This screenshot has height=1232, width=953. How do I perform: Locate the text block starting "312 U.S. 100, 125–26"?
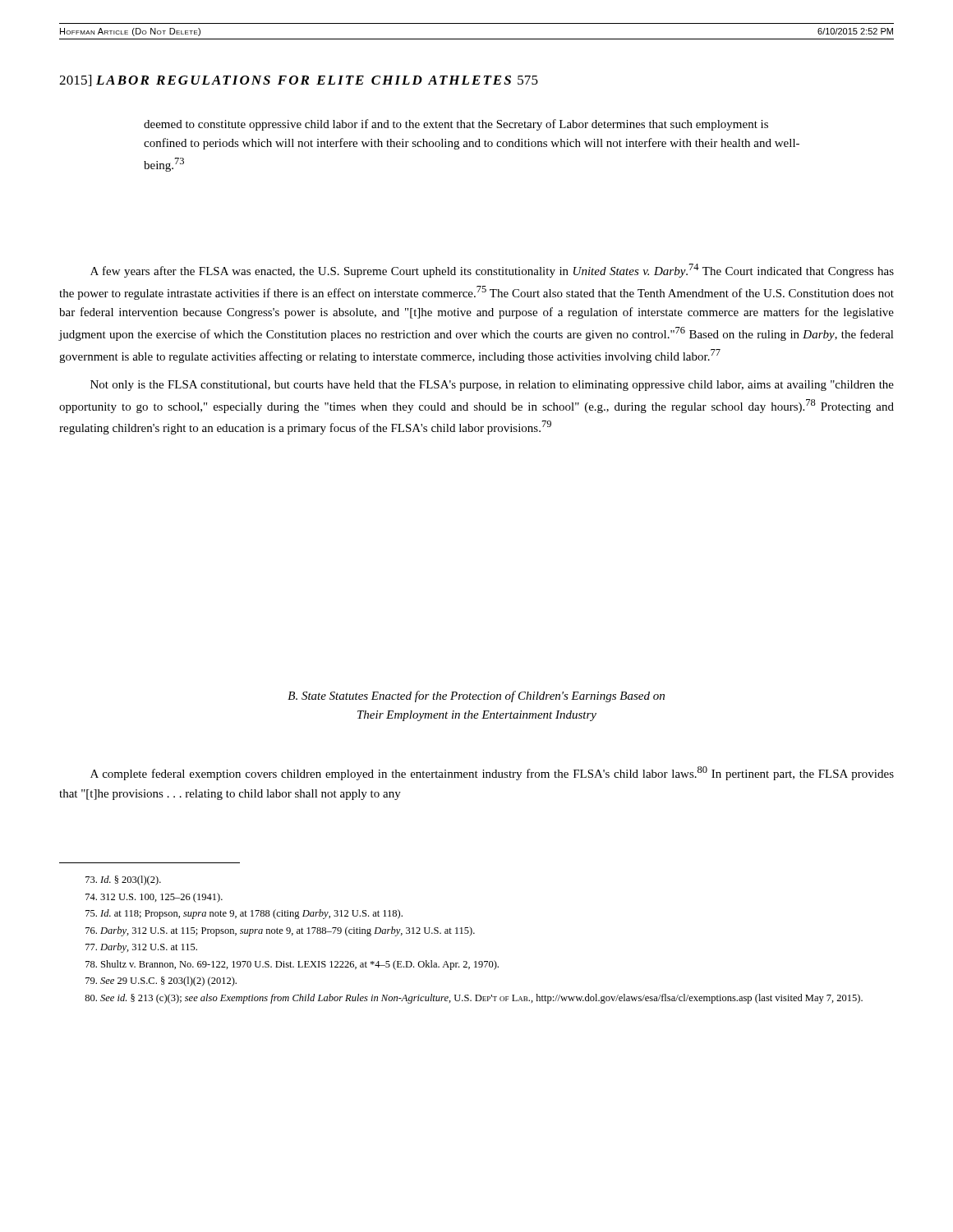(154, 898)
